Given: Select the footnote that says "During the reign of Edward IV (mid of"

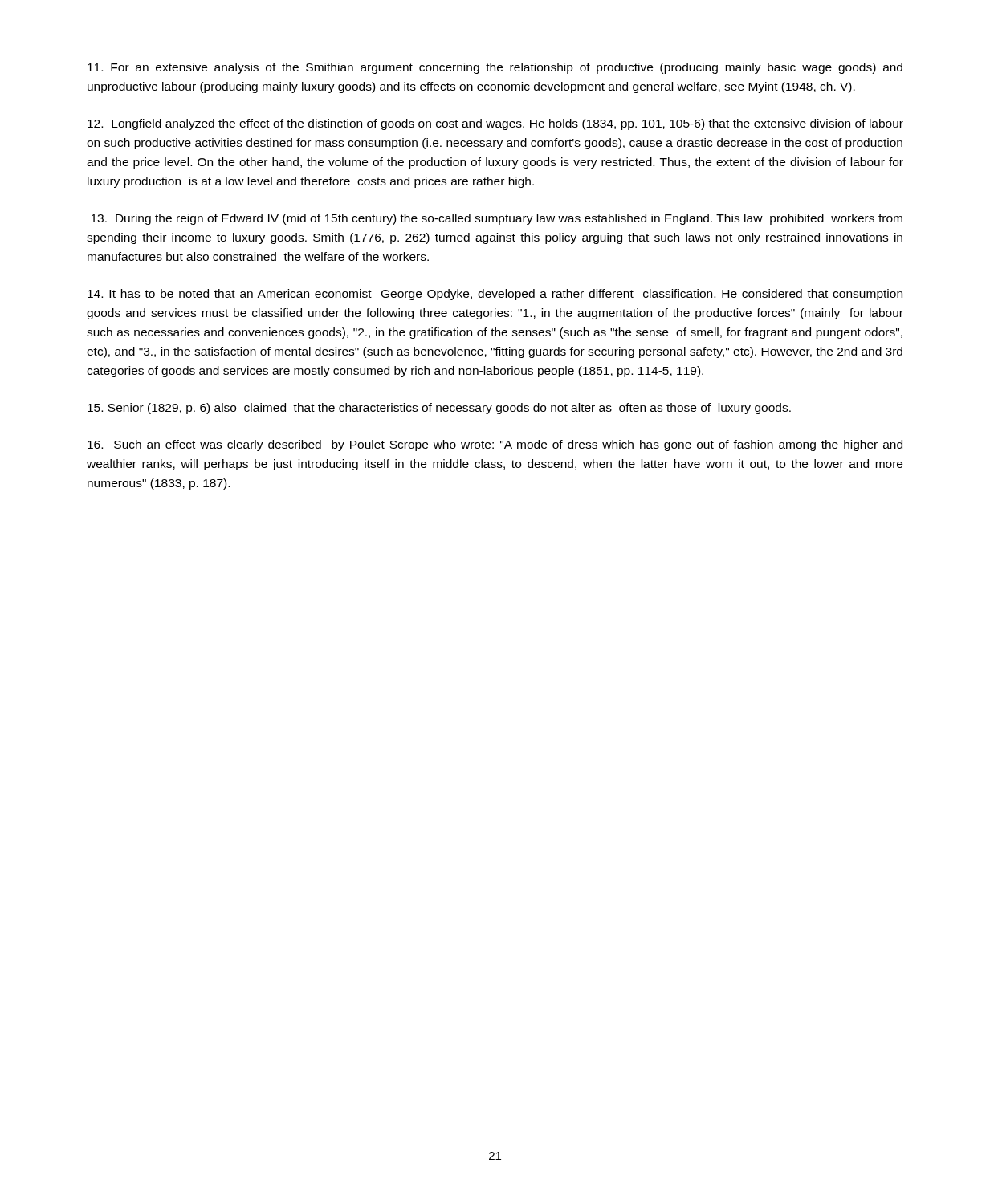Looking at the screenshot, I should (495, 237).
